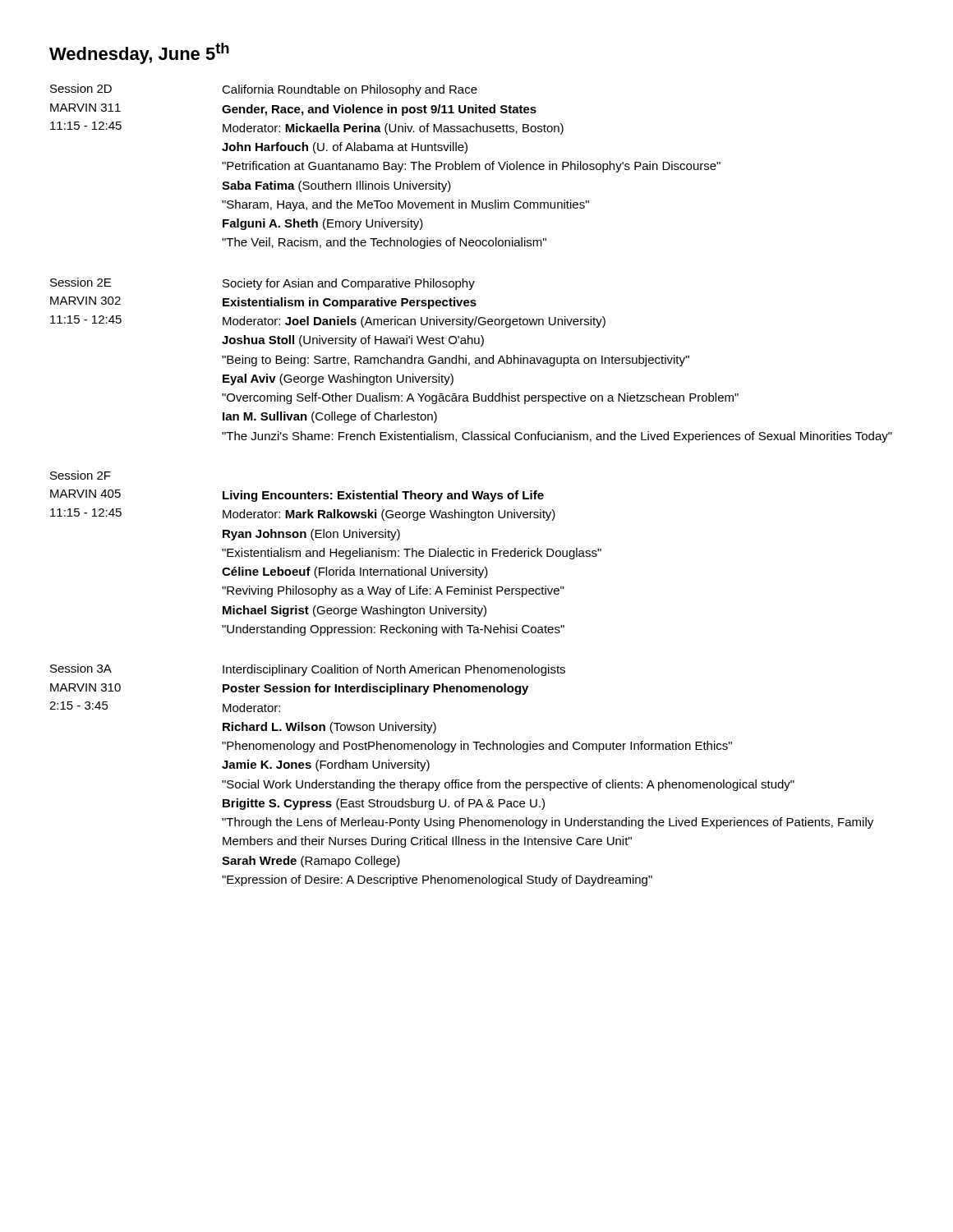953x1232 pixels.
Task: Click the passage that begins "Session 2D MARVIN 311 11:15 - 12:45 California"
Action: [476, 166]
